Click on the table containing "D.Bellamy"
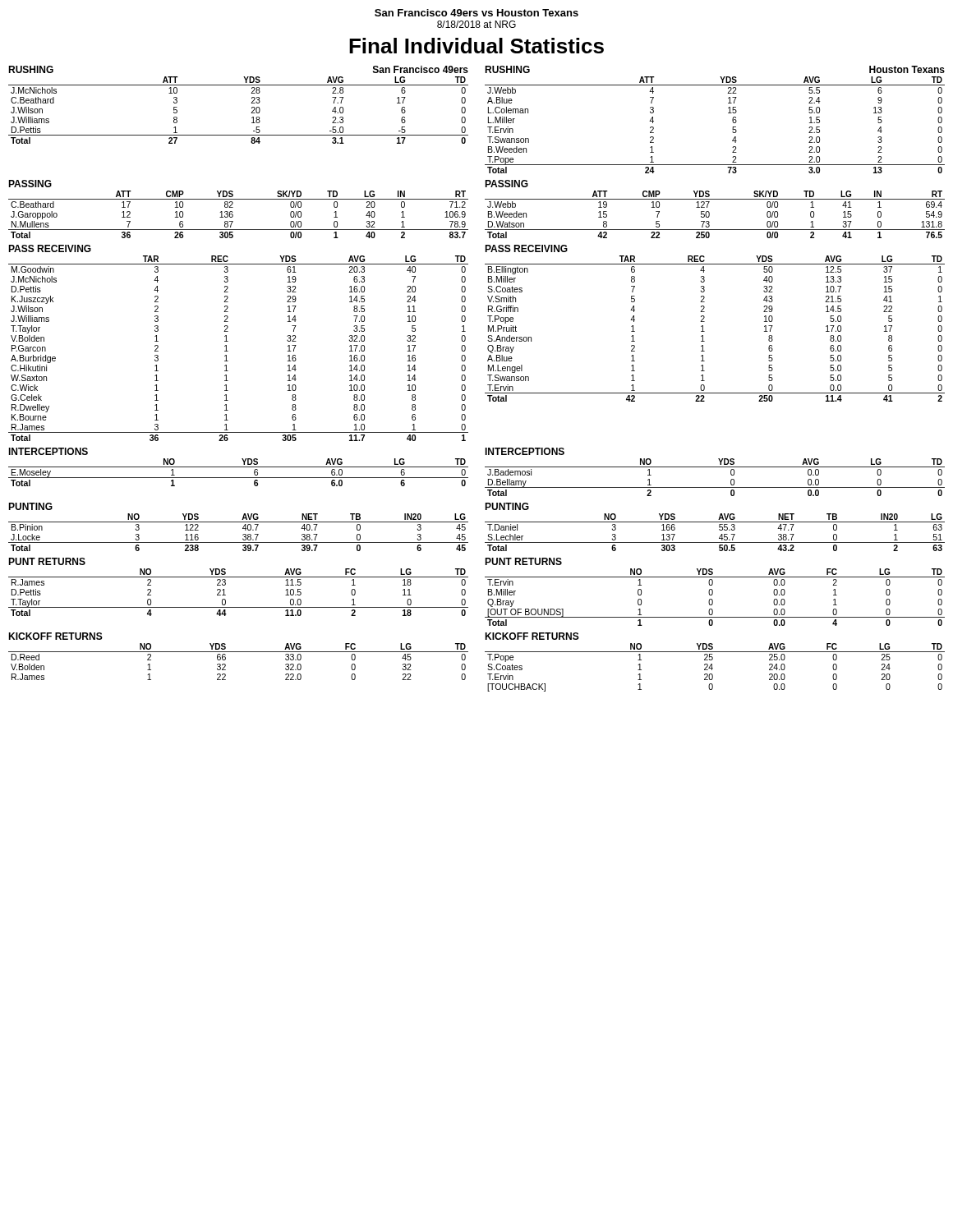Image resolution: width=953 pixels, height=1232 pixels. click(715, 472)
